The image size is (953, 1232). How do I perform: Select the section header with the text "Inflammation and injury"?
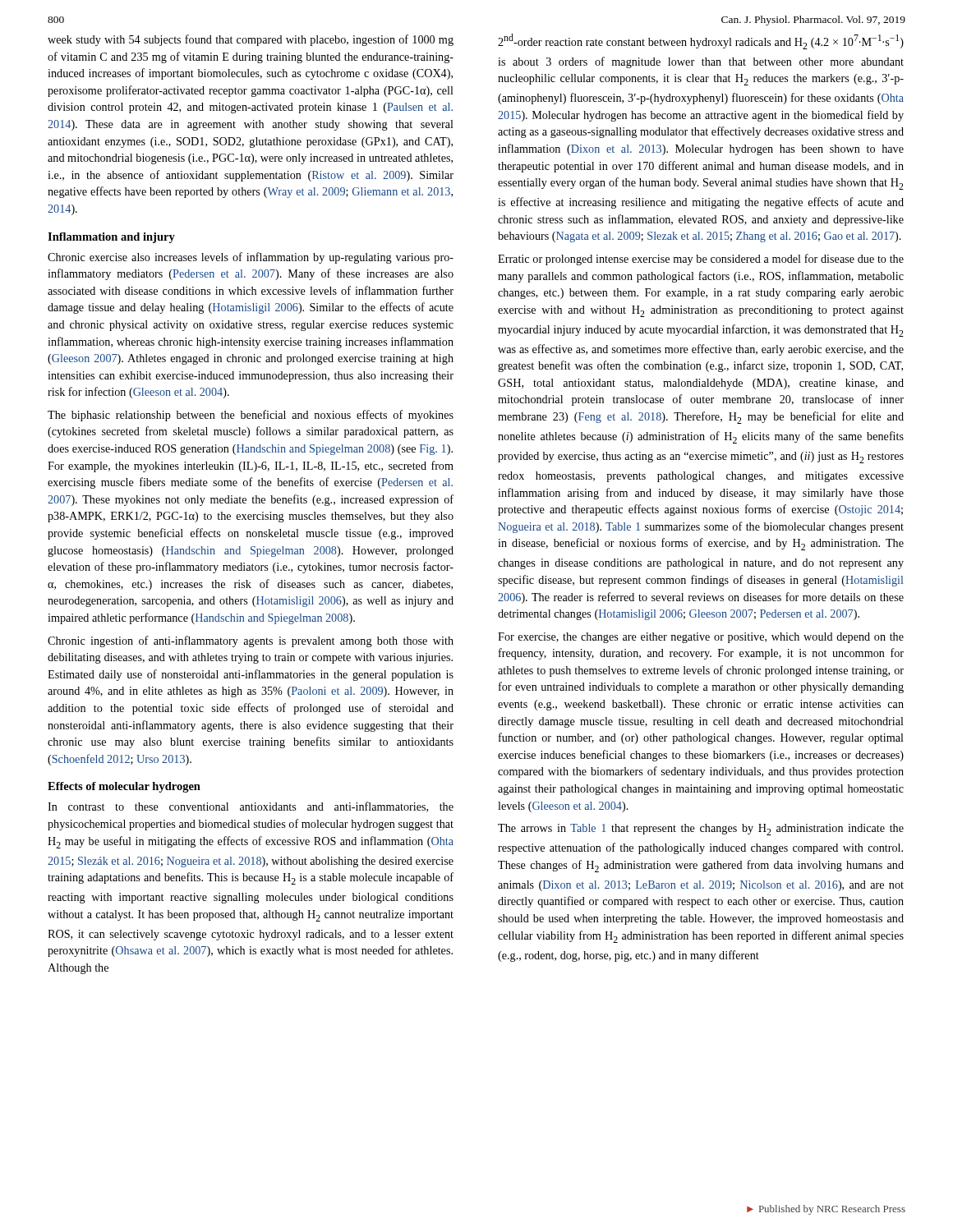point(111,236)
